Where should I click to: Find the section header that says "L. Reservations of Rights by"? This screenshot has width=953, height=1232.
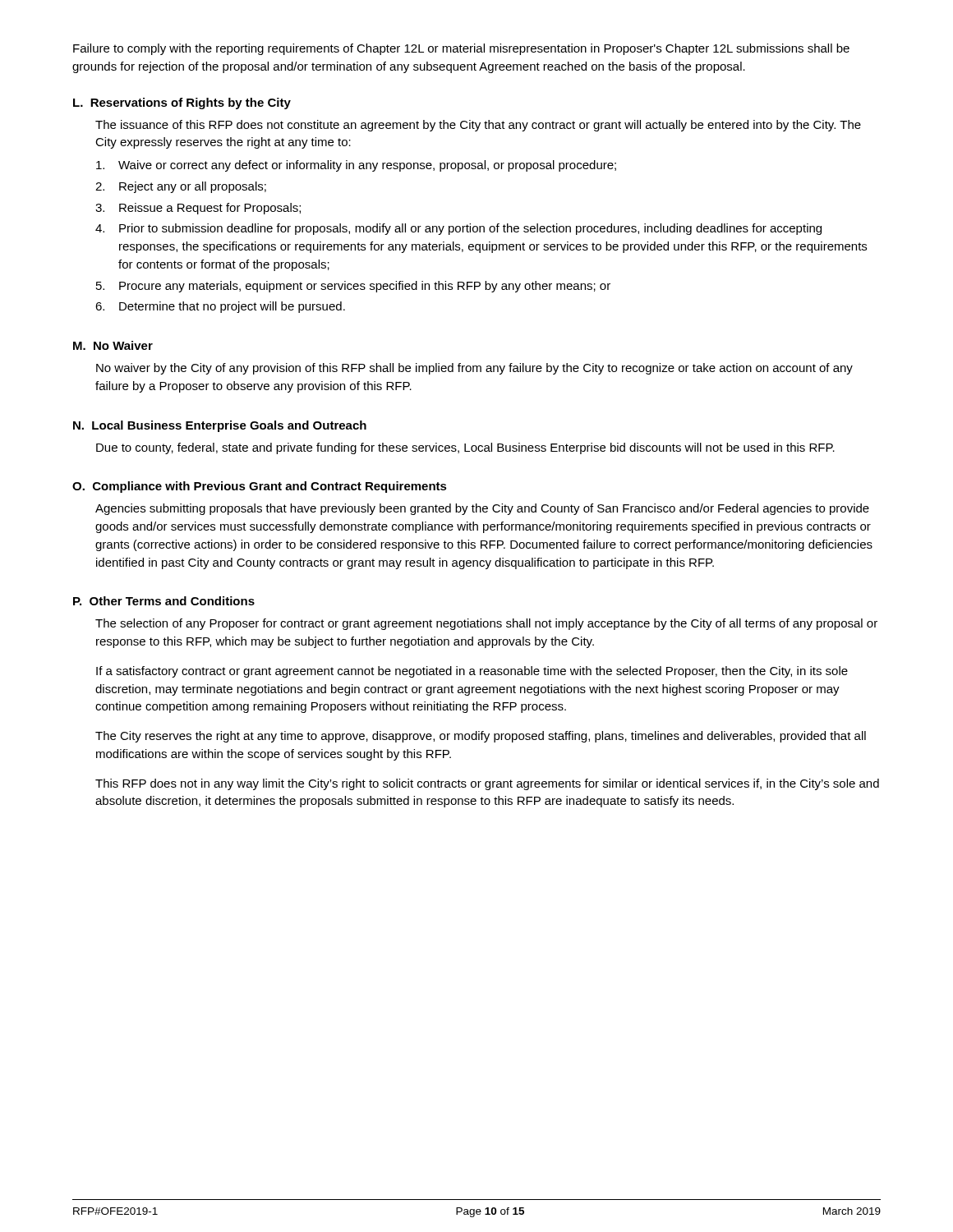(182, 102)
